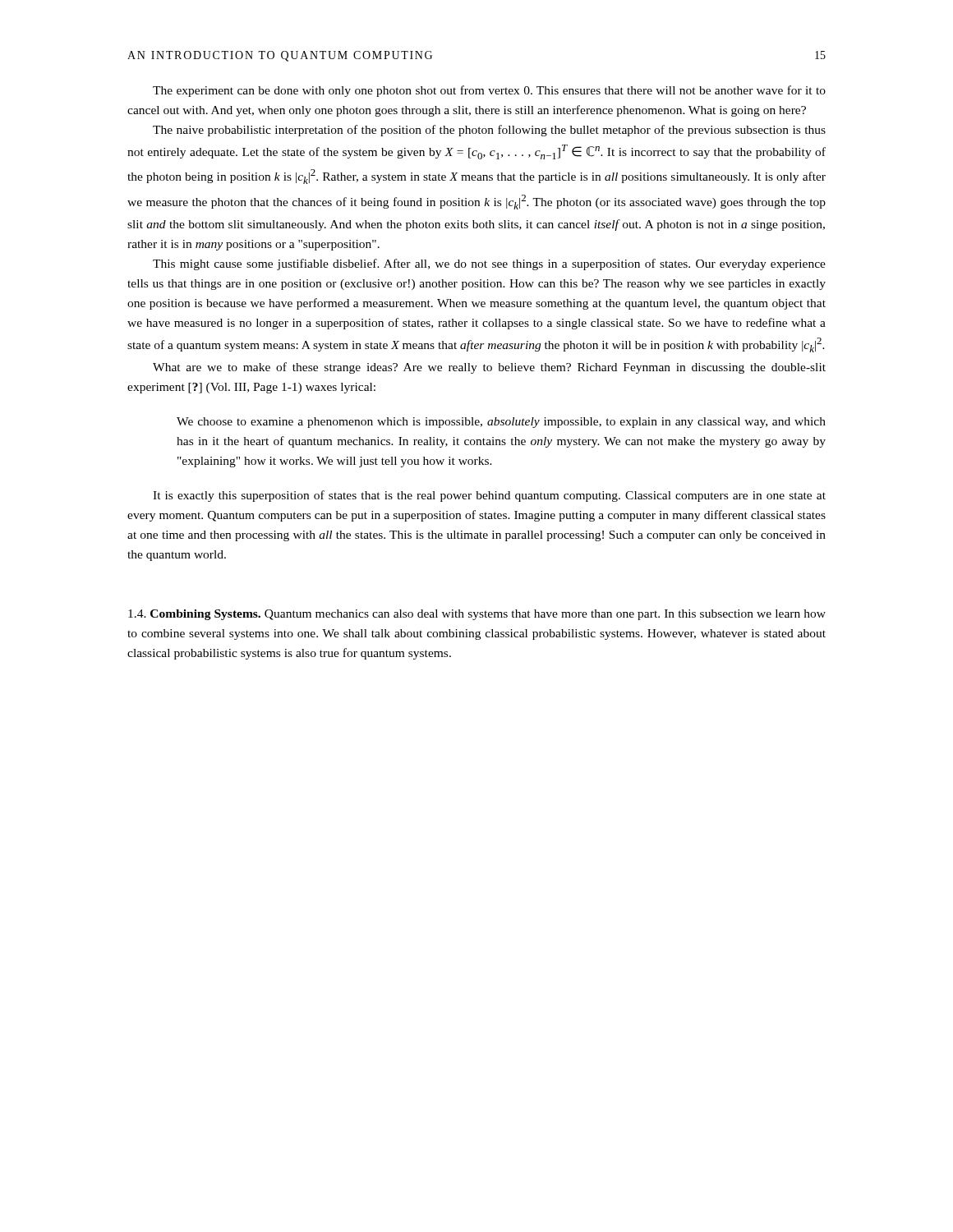
Task: Locate the block of text that opens with "The naive probabilistic interpretation of the position"
Action: pos(476,187)
